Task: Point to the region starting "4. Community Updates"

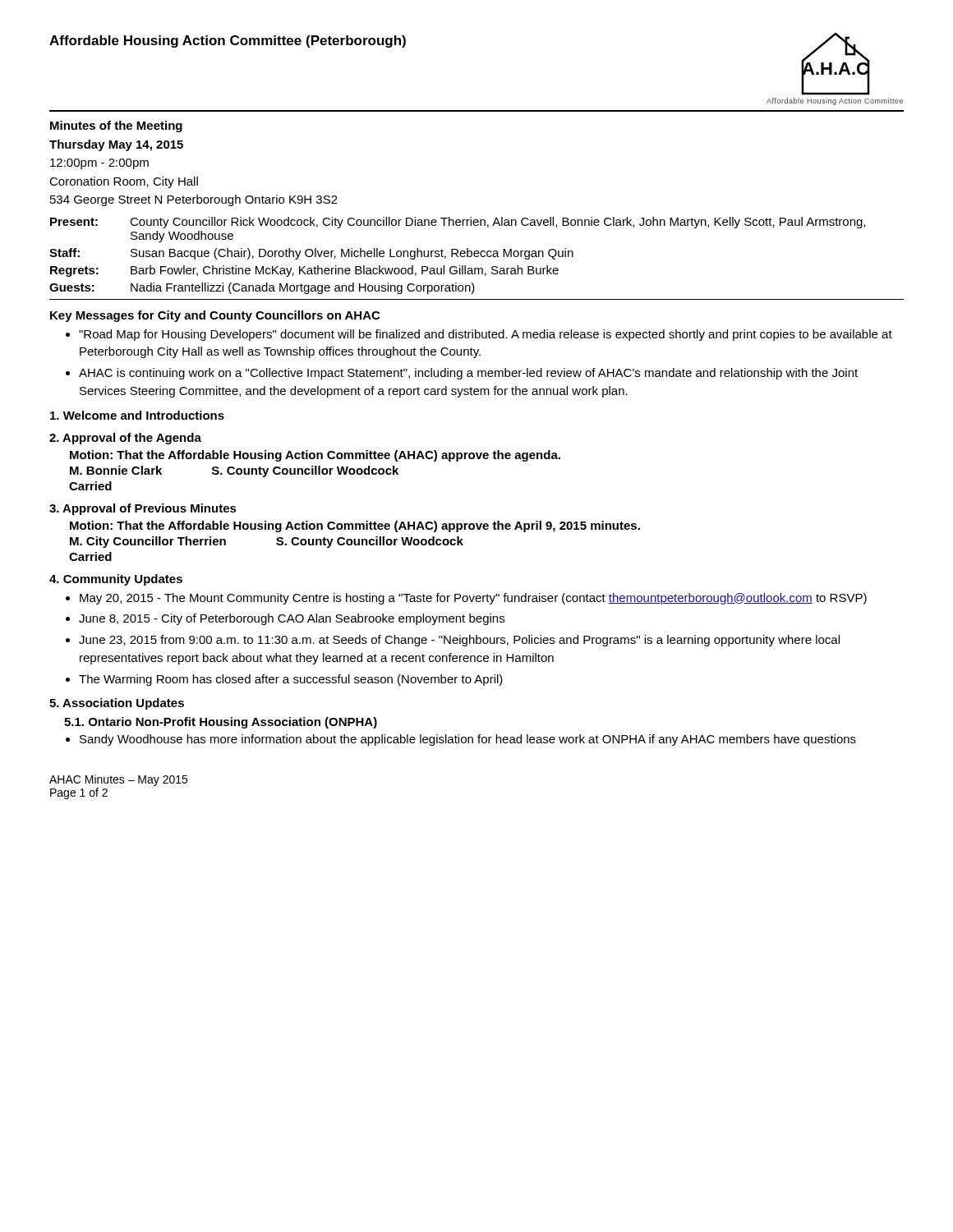Action: (x=116, y=578)
